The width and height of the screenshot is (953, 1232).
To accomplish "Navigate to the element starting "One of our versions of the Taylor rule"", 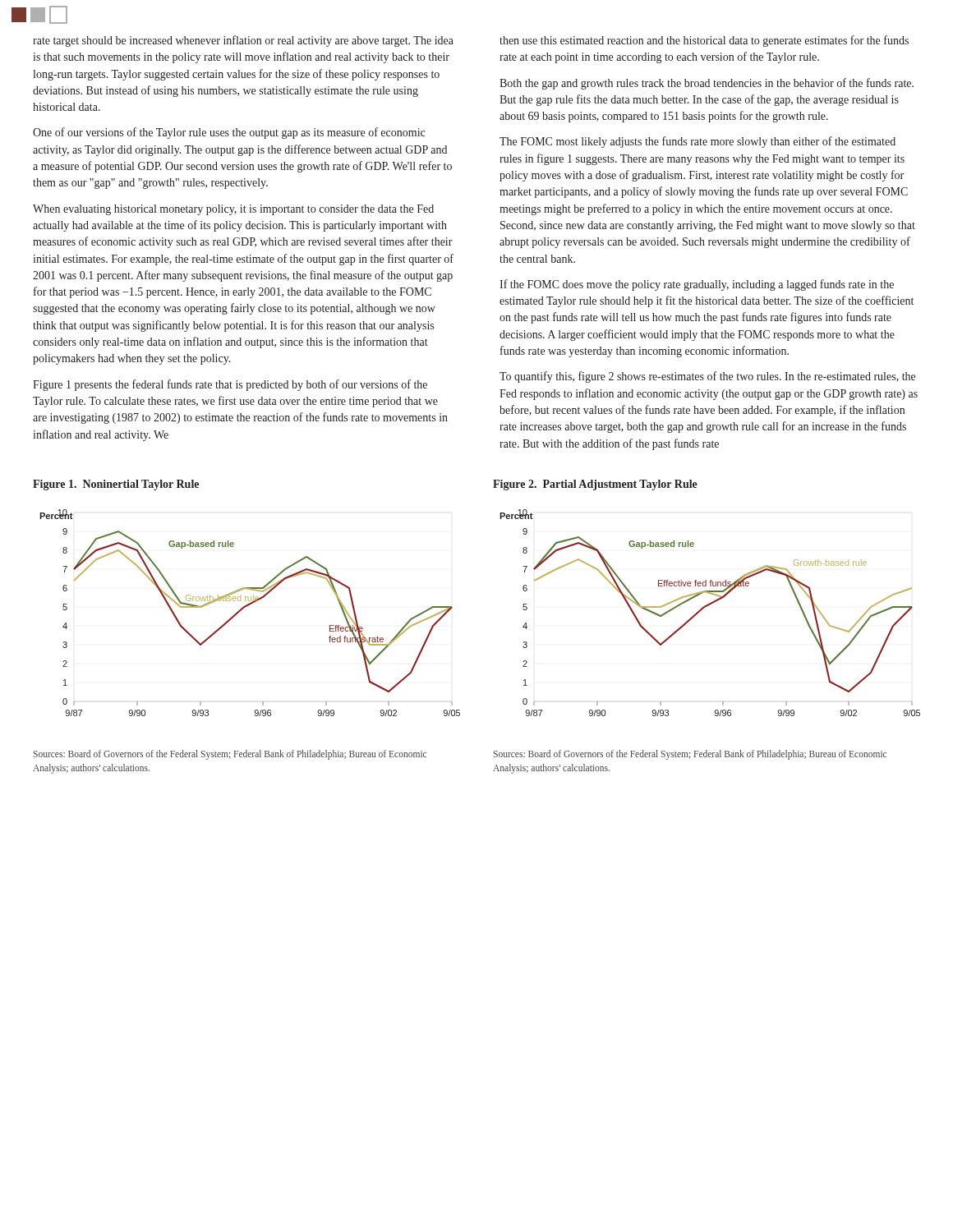I will 243,159.
